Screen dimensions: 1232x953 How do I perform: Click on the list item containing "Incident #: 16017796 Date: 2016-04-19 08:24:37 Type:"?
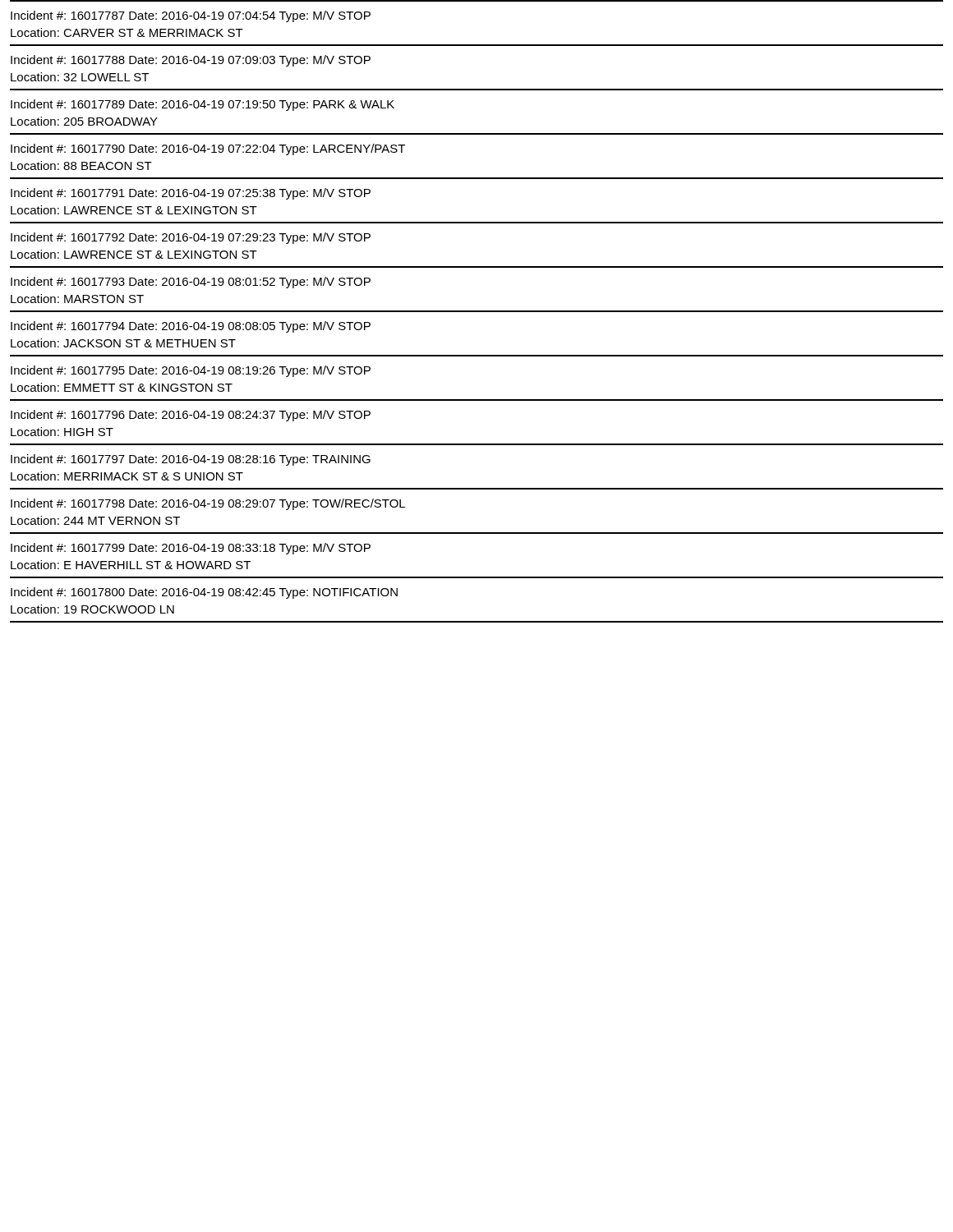click(191, 416)
